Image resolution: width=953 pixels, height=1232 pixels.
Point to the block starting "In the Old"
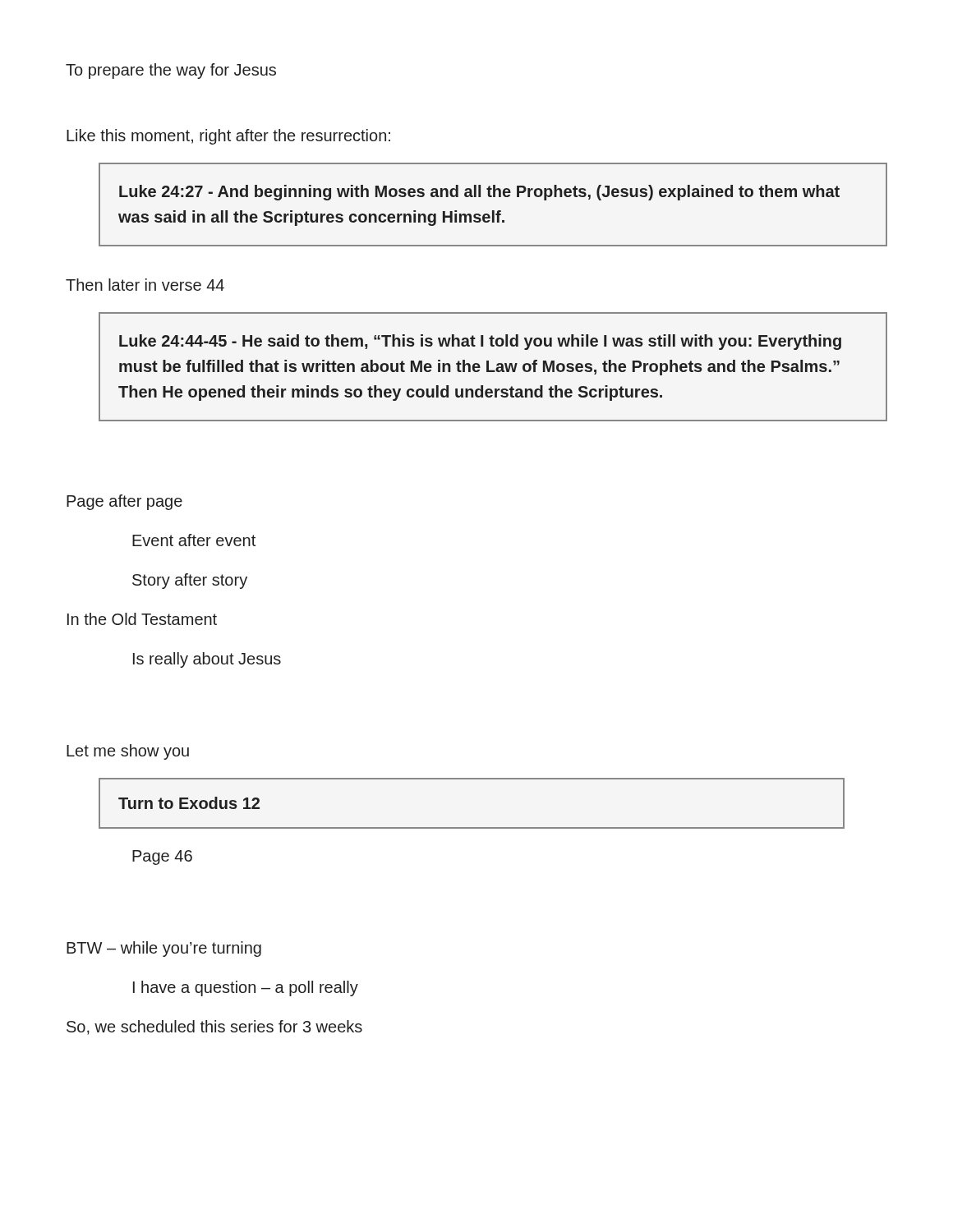coord(141,619)
